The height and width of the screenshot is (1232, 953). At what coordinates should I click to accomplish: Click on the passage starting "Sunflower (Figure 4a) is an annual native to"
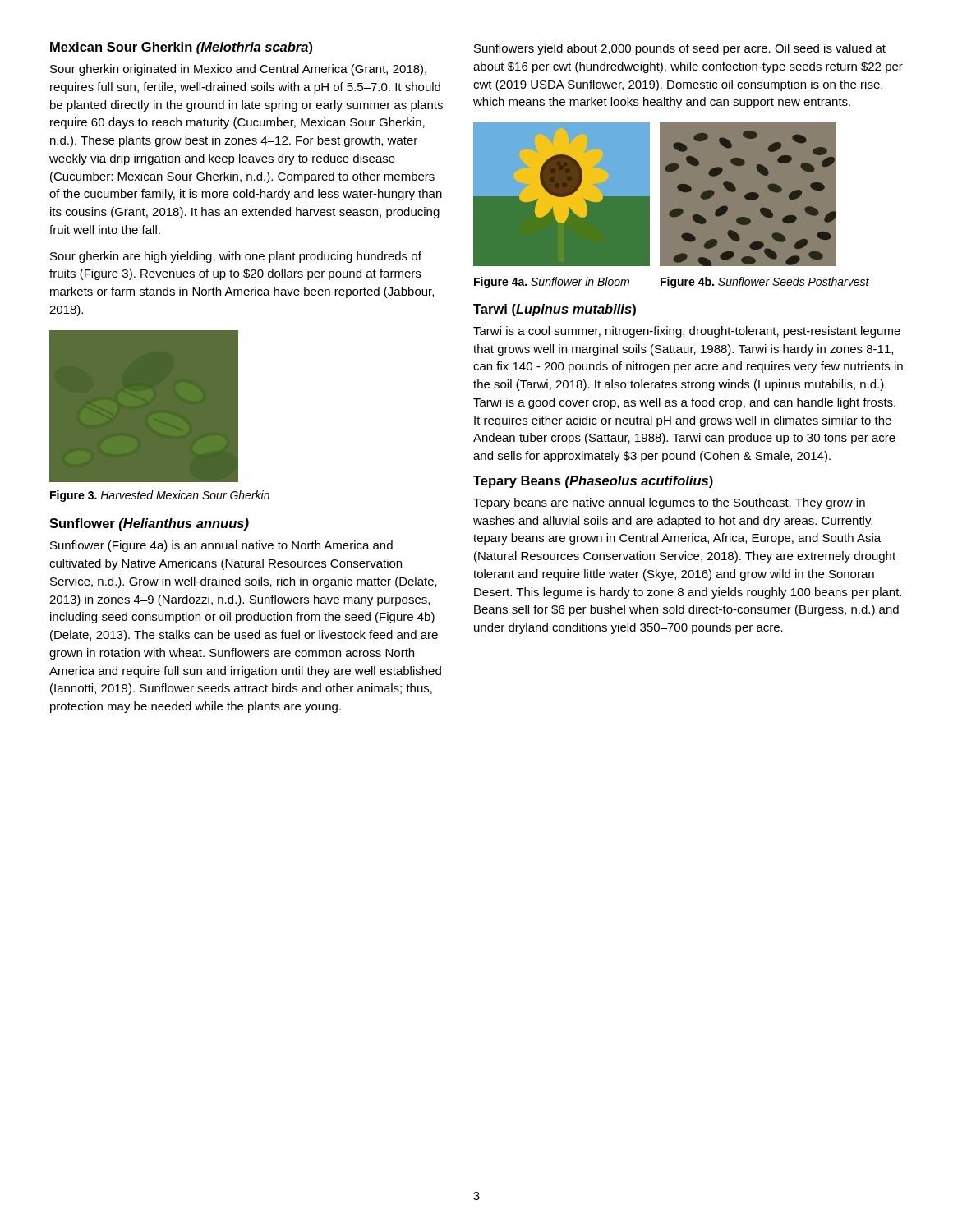pyautogui.click(x=246, y=626)
